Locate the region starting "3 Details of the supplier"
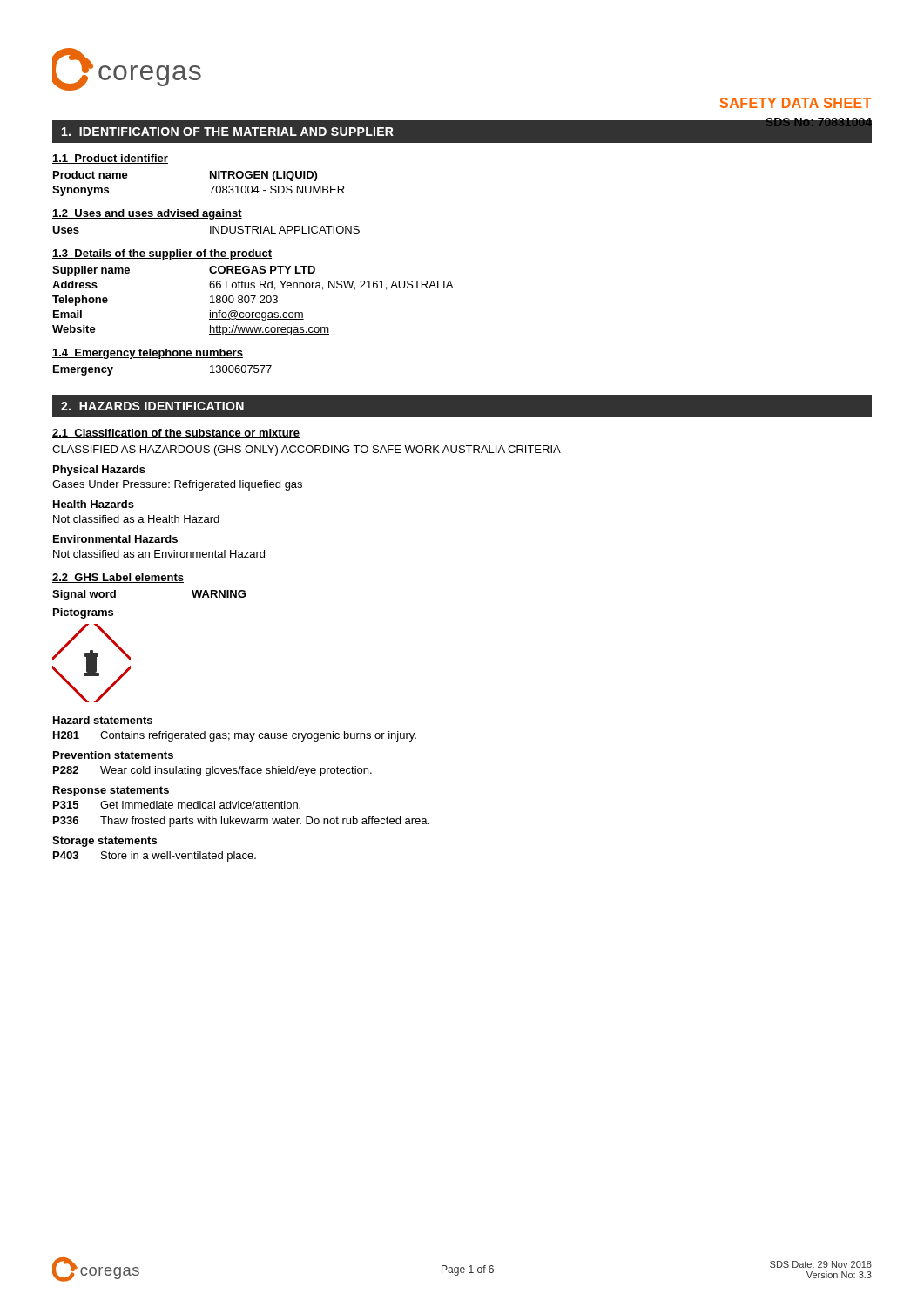 [x=162, y=254]
